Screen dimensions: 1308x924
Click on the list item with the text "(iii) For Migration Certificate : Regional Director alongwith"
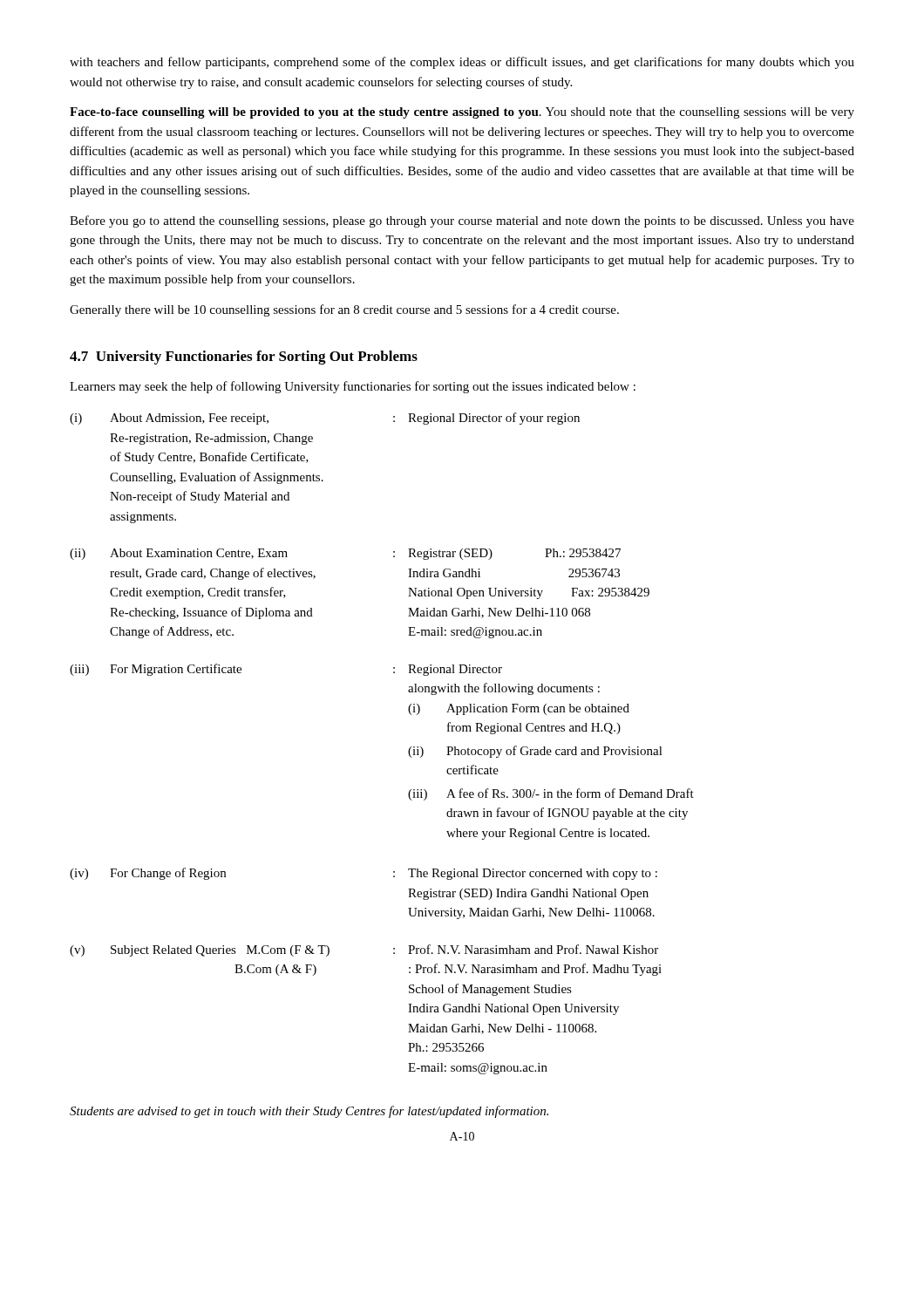pos(462,756)
